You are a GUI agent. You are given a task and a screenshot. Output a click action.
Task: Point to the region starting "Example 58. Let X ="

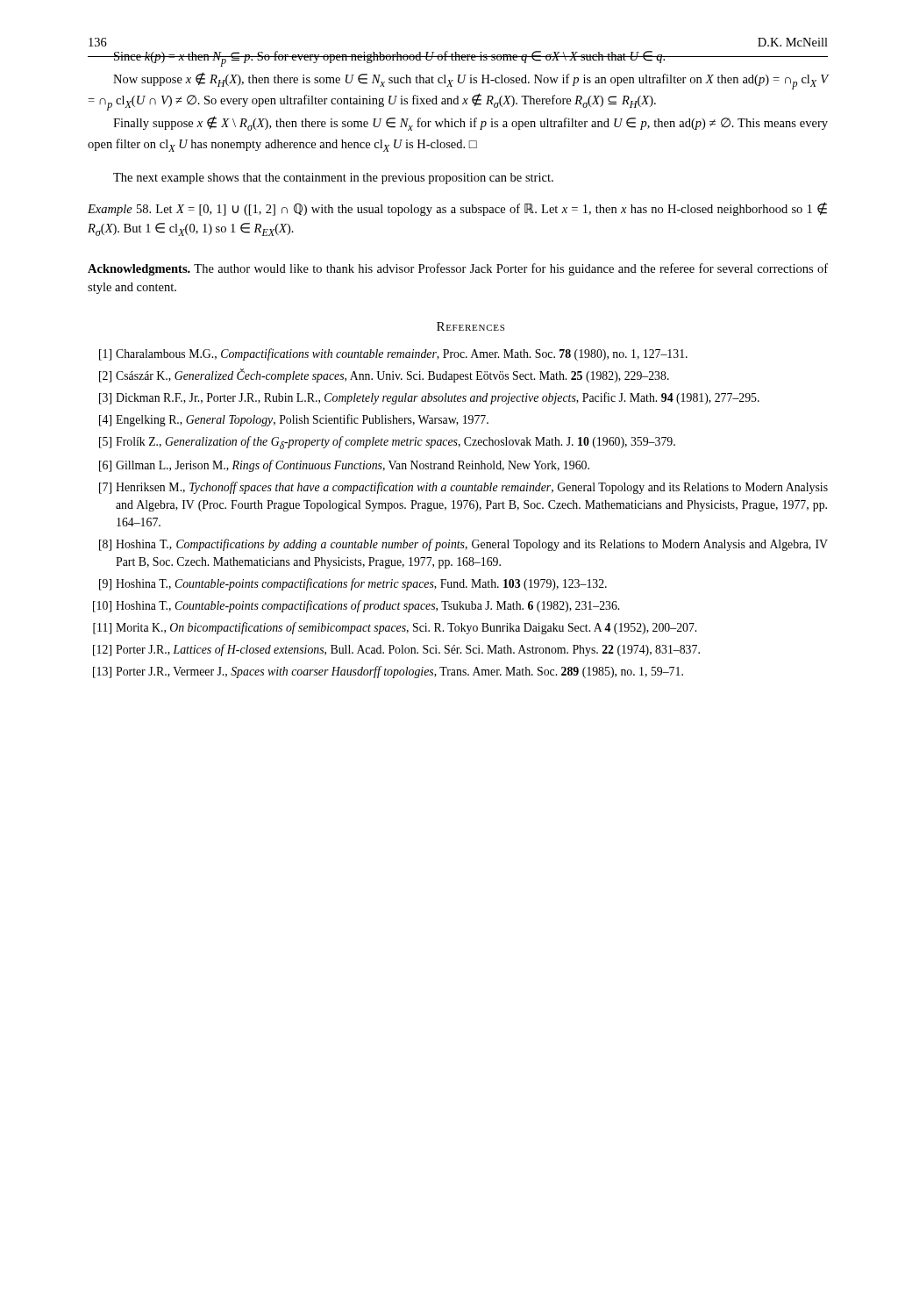(458, 220)
